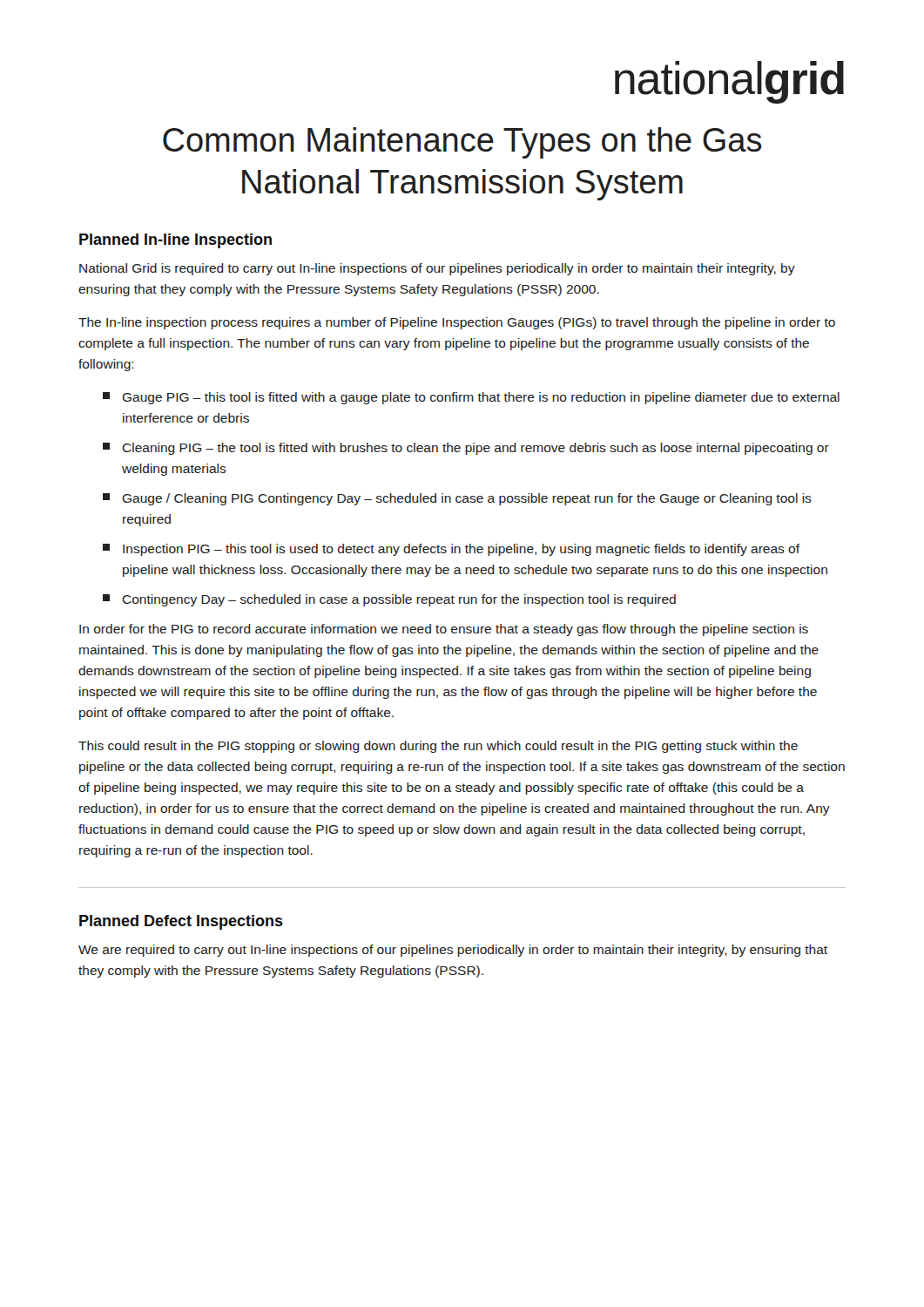The image size is (924, 1307).
Task: Navigate to the element starting "The In-line inspection process"
Action: pyautogui.click(x=457, y=343)
